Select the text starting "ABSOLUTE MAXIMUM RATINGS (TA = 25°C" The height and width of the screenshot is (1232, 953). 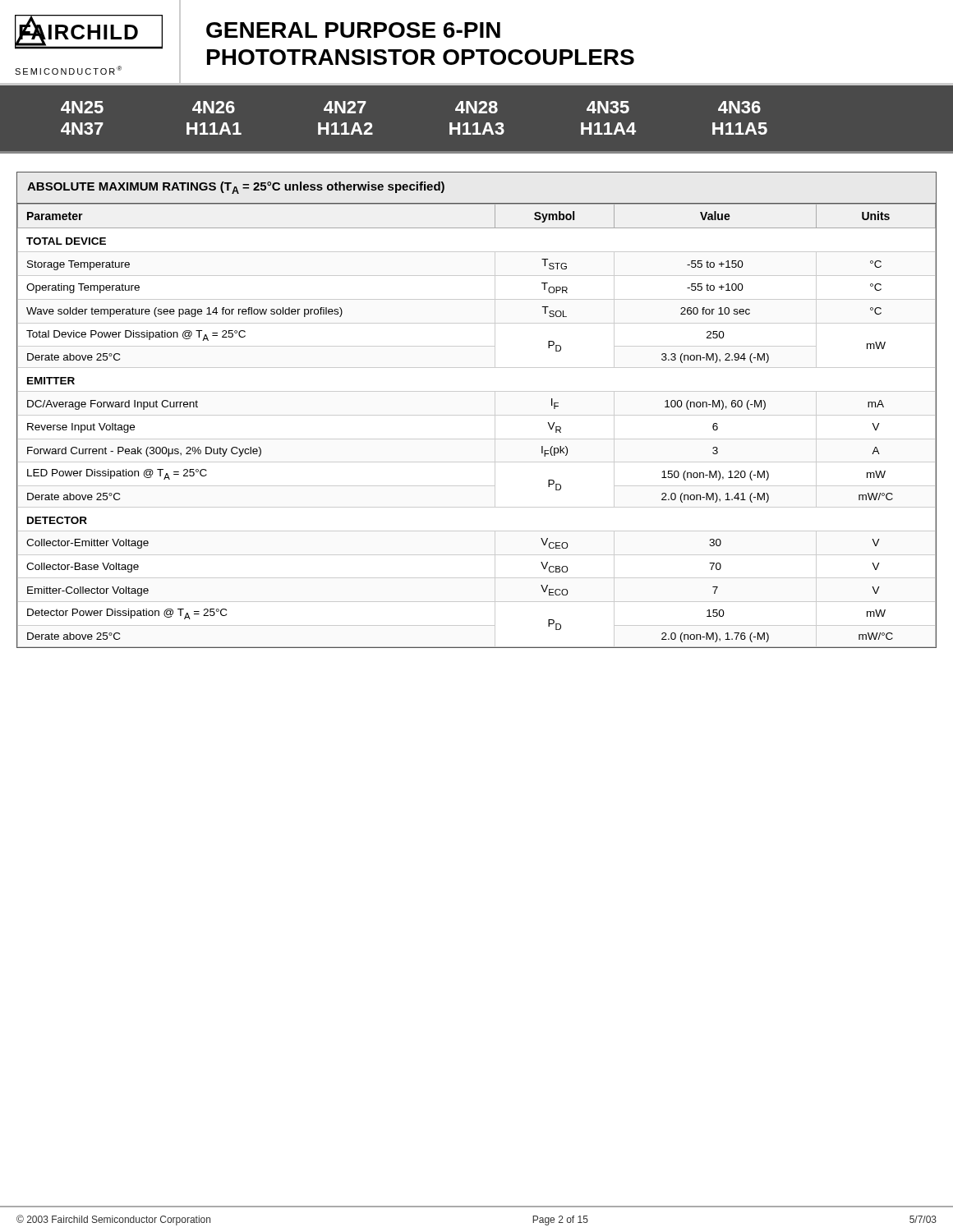pyautogui.click(x=236, y=188)
